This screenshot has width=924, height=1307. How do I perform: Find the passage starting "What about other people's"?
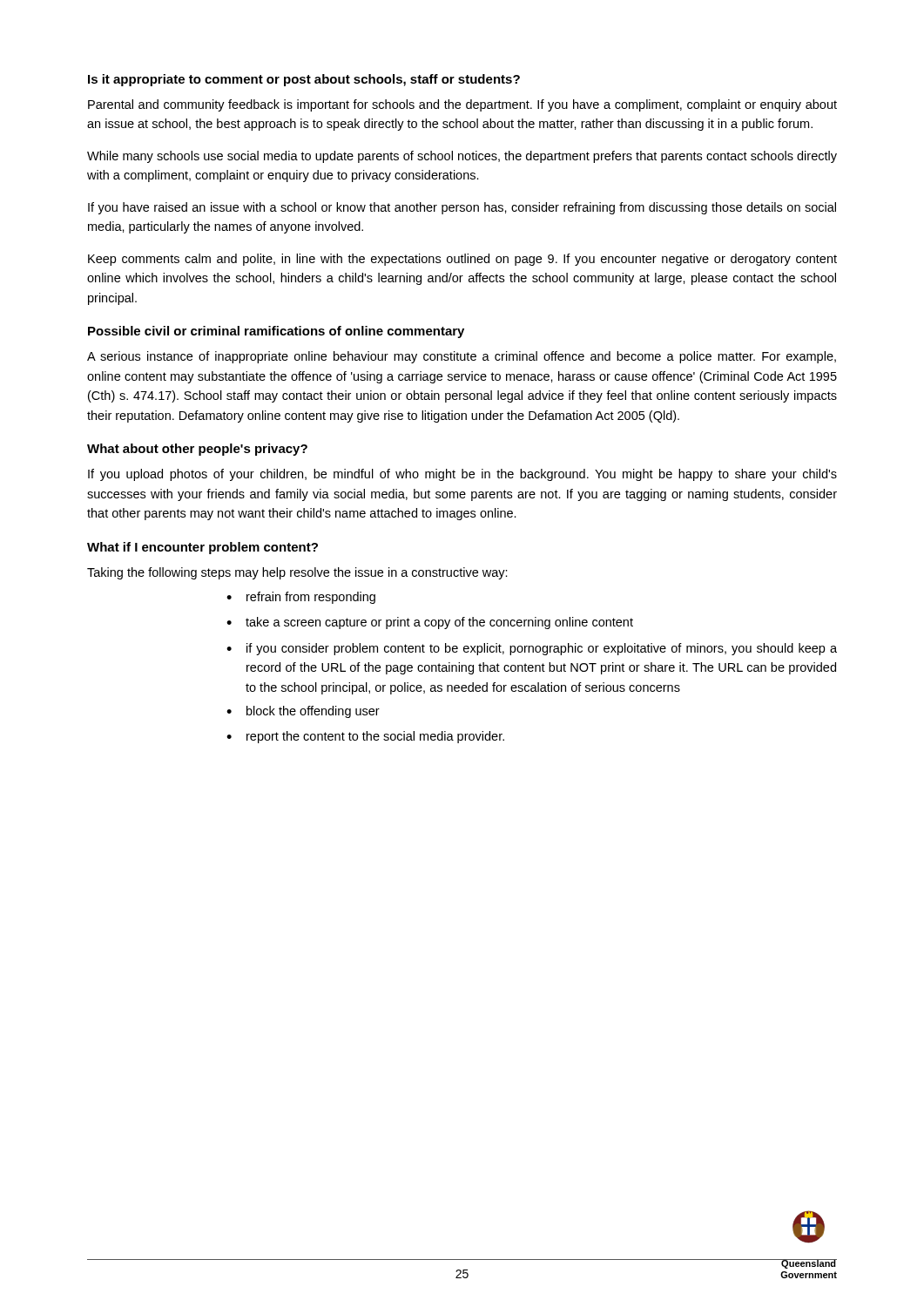(x=198, y=448)
